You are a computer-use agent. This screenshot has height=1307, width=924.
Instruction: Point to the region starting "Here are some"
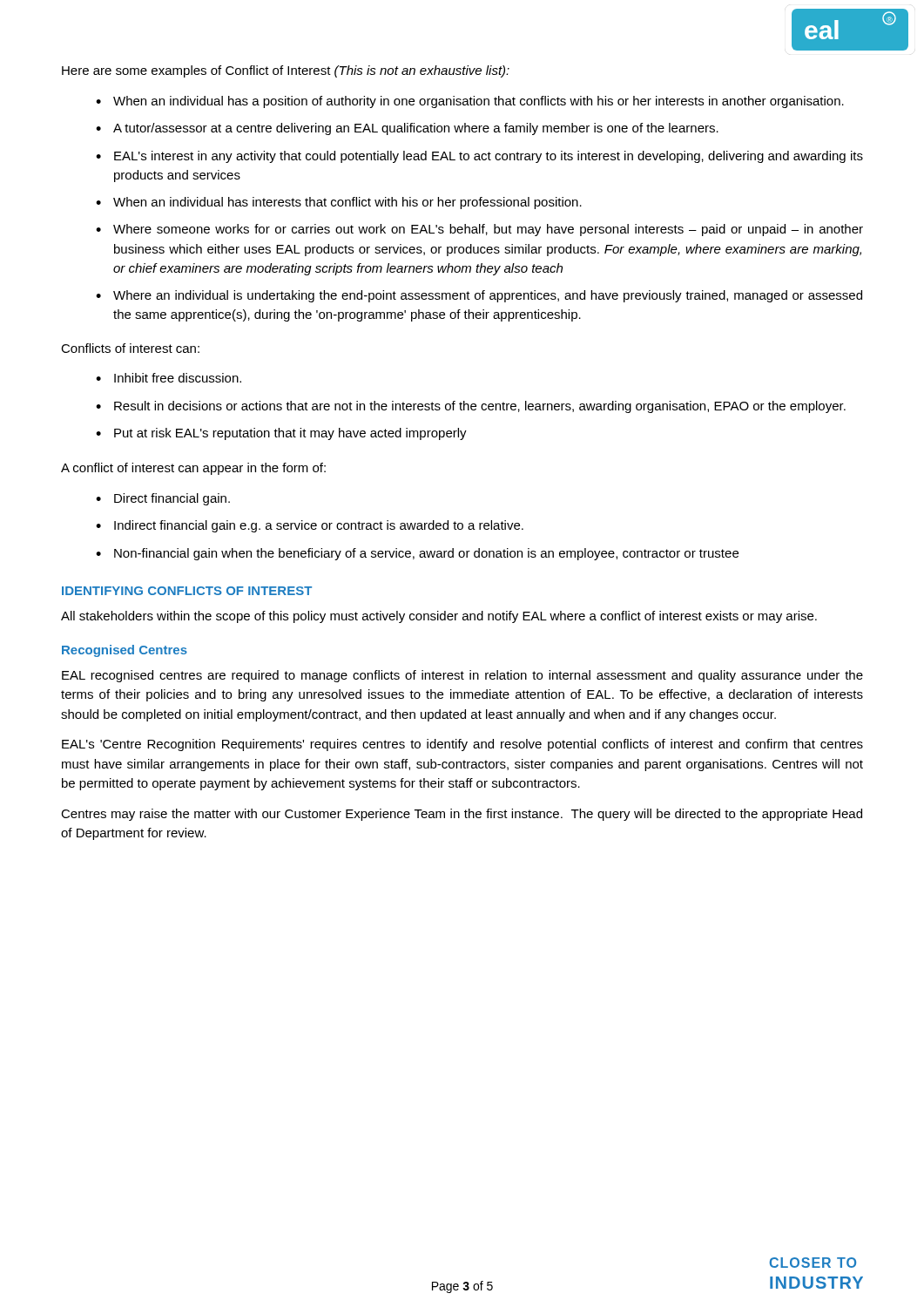pyautogui.click(x=285, y=70)
